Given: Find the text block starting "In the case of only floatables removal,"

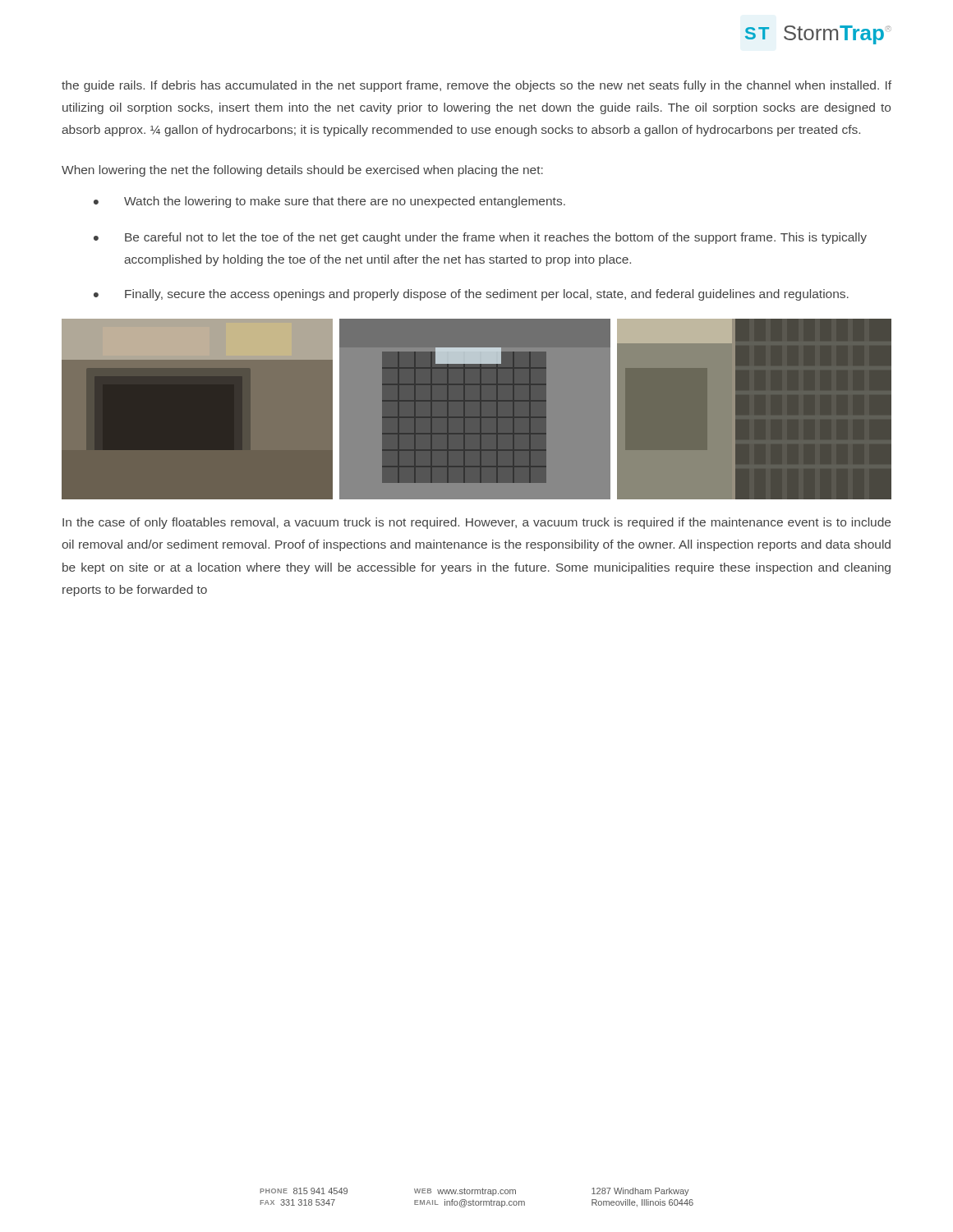Looking at the screenshot, I should point(476,556).
